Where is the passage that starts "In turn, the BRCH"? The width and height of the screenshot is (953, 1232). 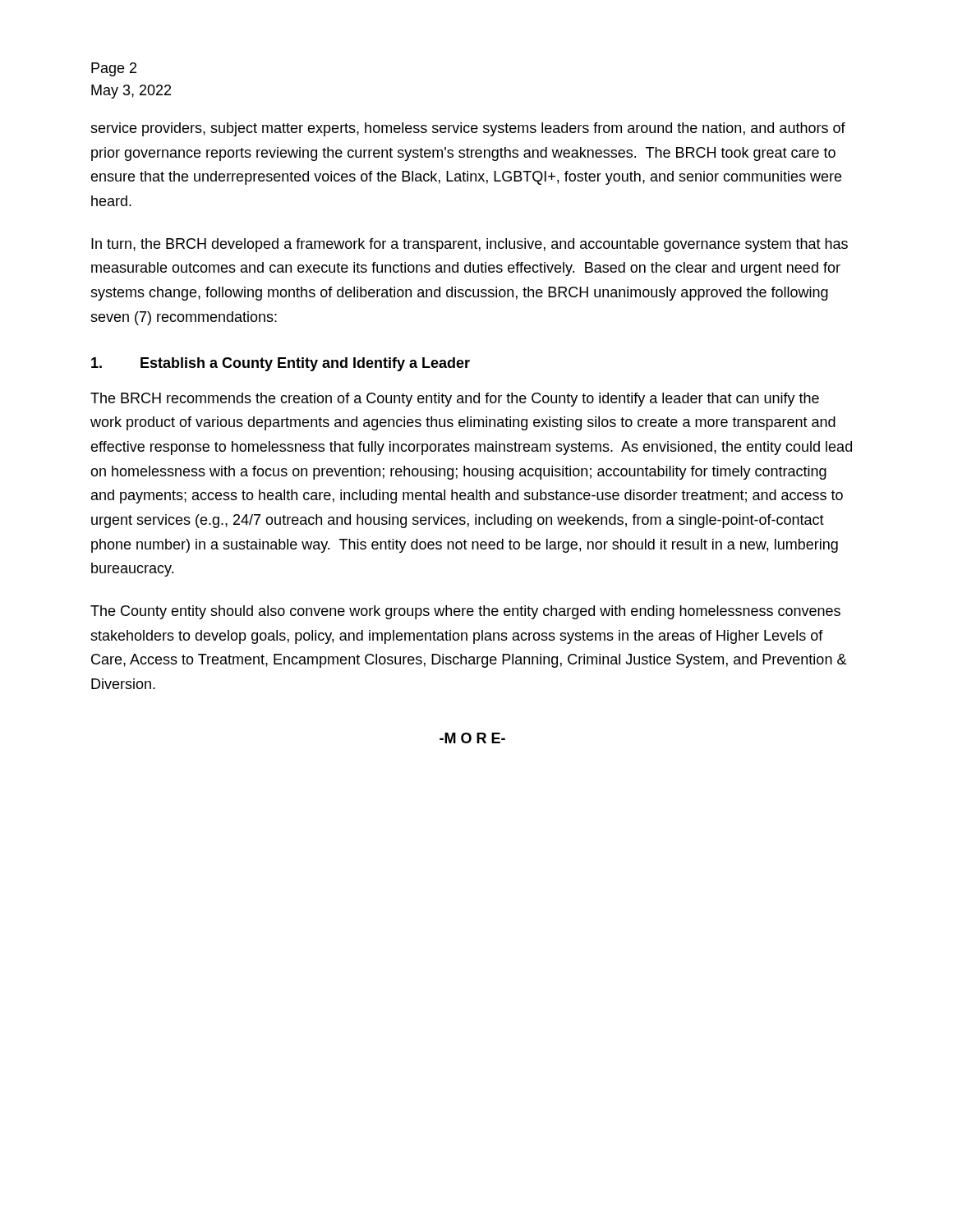tap(469, 280)
